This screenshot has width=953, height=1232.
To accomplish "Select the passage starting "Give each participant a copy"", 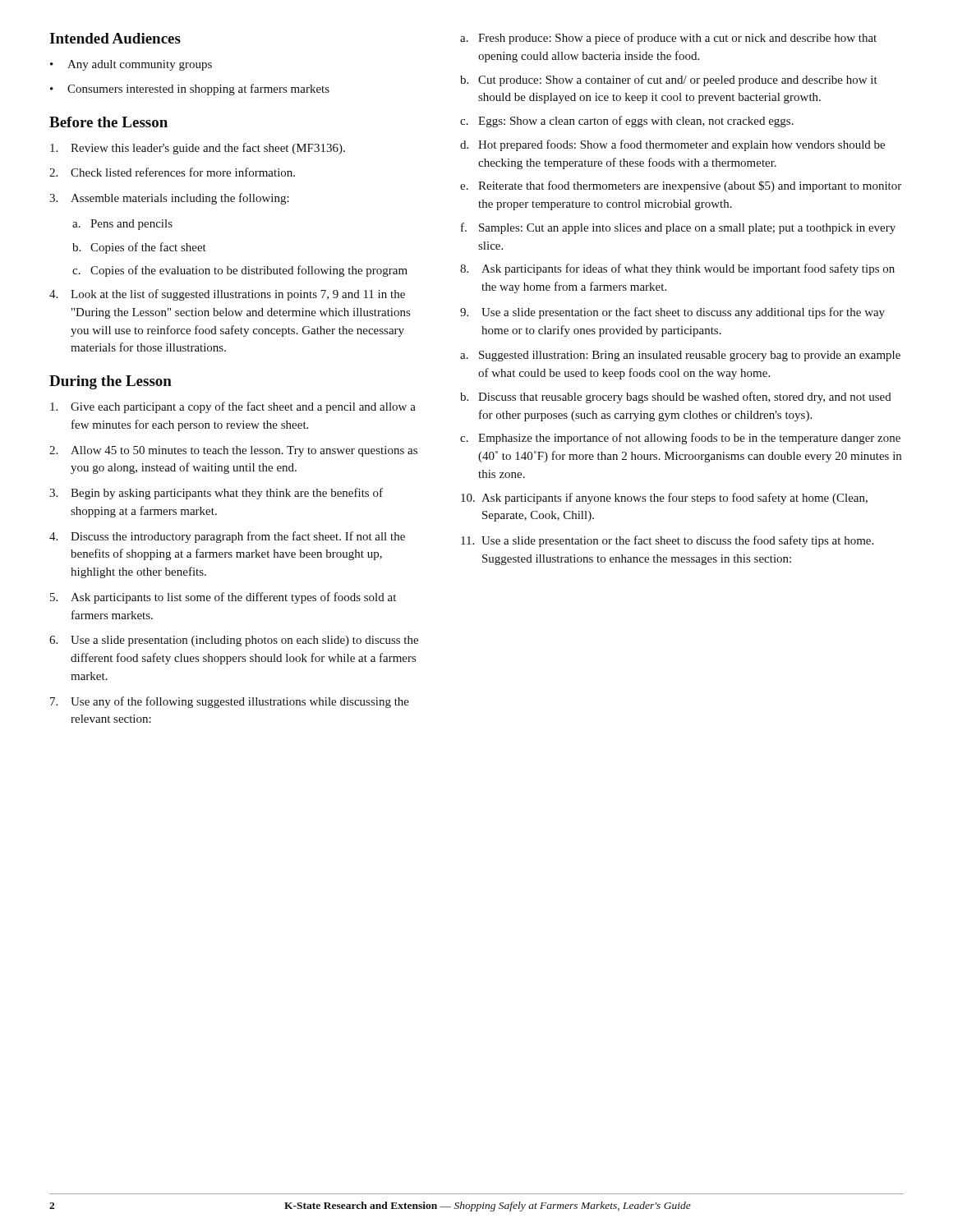I will (238, 416).
